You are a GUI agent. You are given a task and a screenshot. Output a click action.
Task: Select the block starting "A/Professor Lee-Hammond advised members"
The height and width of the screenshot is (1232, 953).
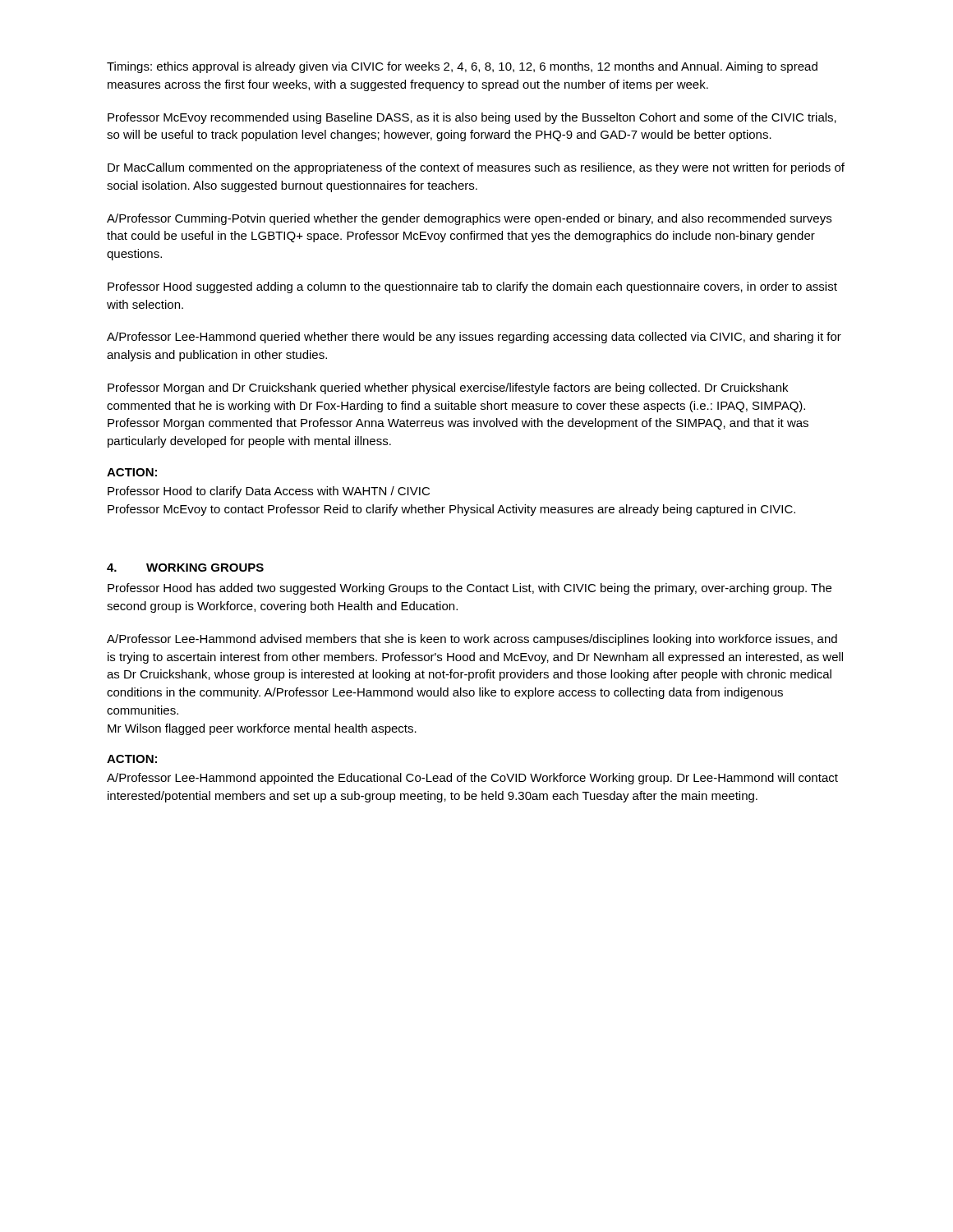[x=475, y=683]
